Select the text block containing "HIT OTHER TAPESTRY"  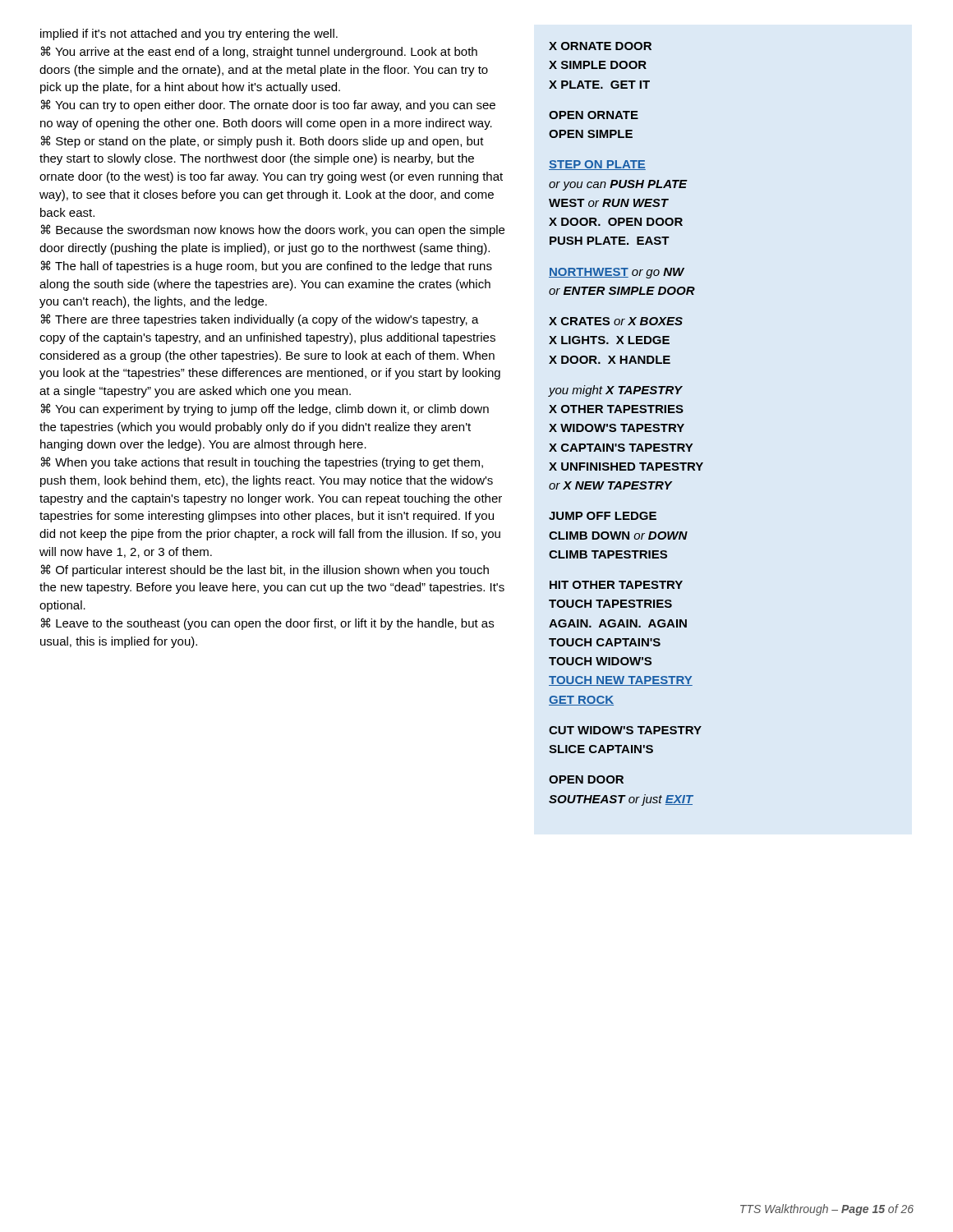616,585
